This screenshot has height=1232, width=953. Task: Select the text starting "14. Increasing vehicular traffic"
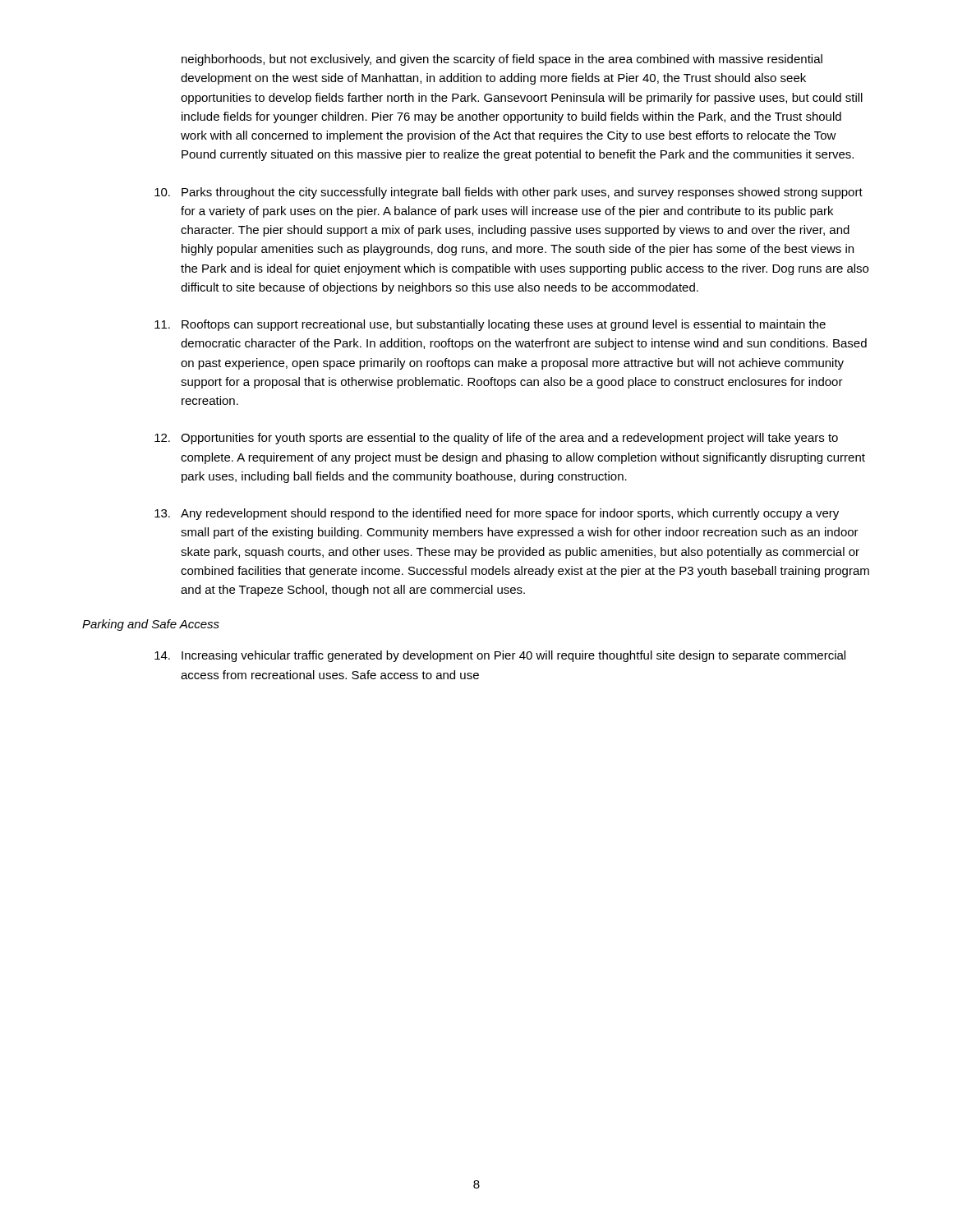[x=476, y=665]
